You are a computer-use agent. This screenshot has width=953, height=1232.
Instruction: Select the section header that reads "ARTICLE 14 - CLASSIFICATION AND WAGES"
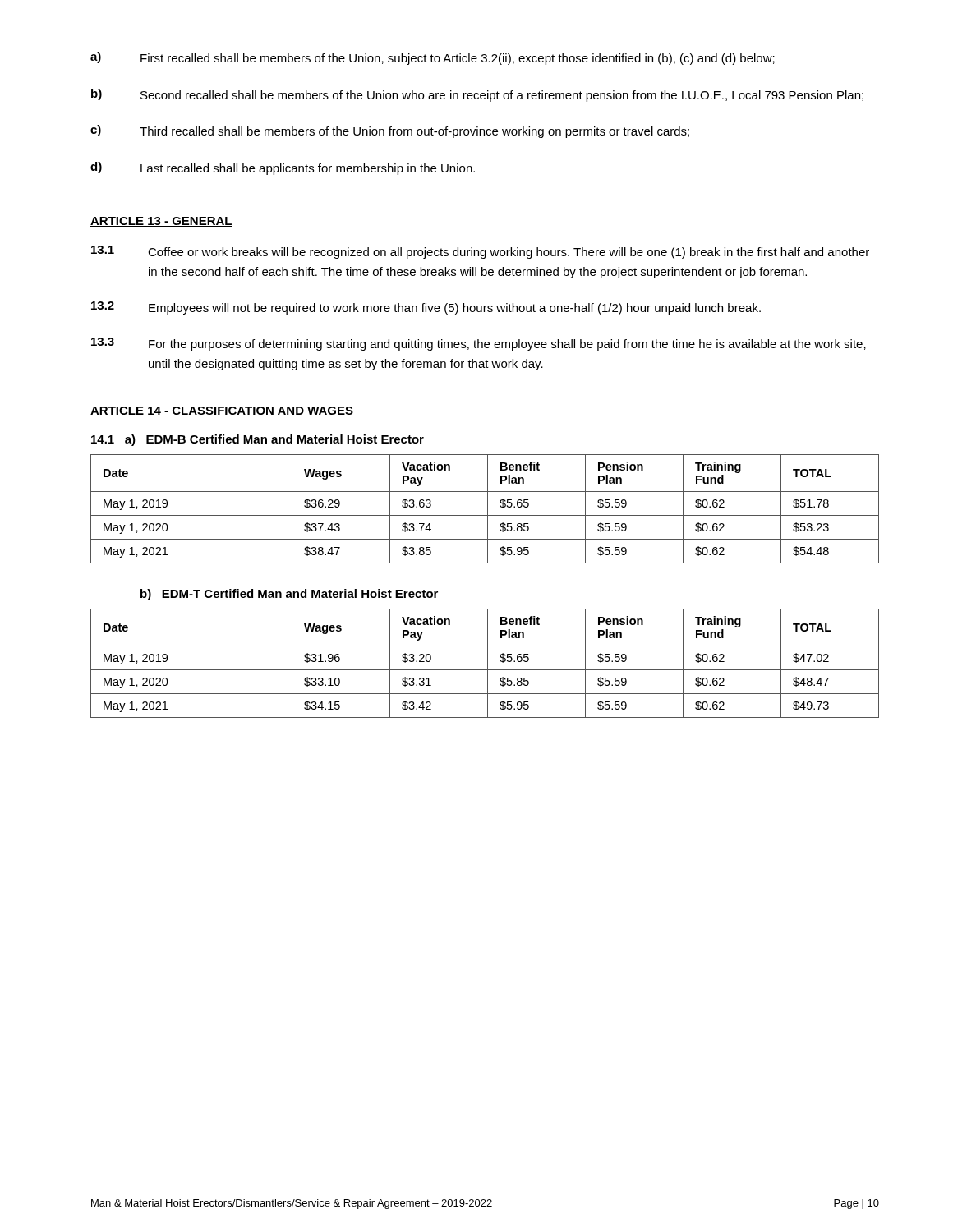[222, 410]
